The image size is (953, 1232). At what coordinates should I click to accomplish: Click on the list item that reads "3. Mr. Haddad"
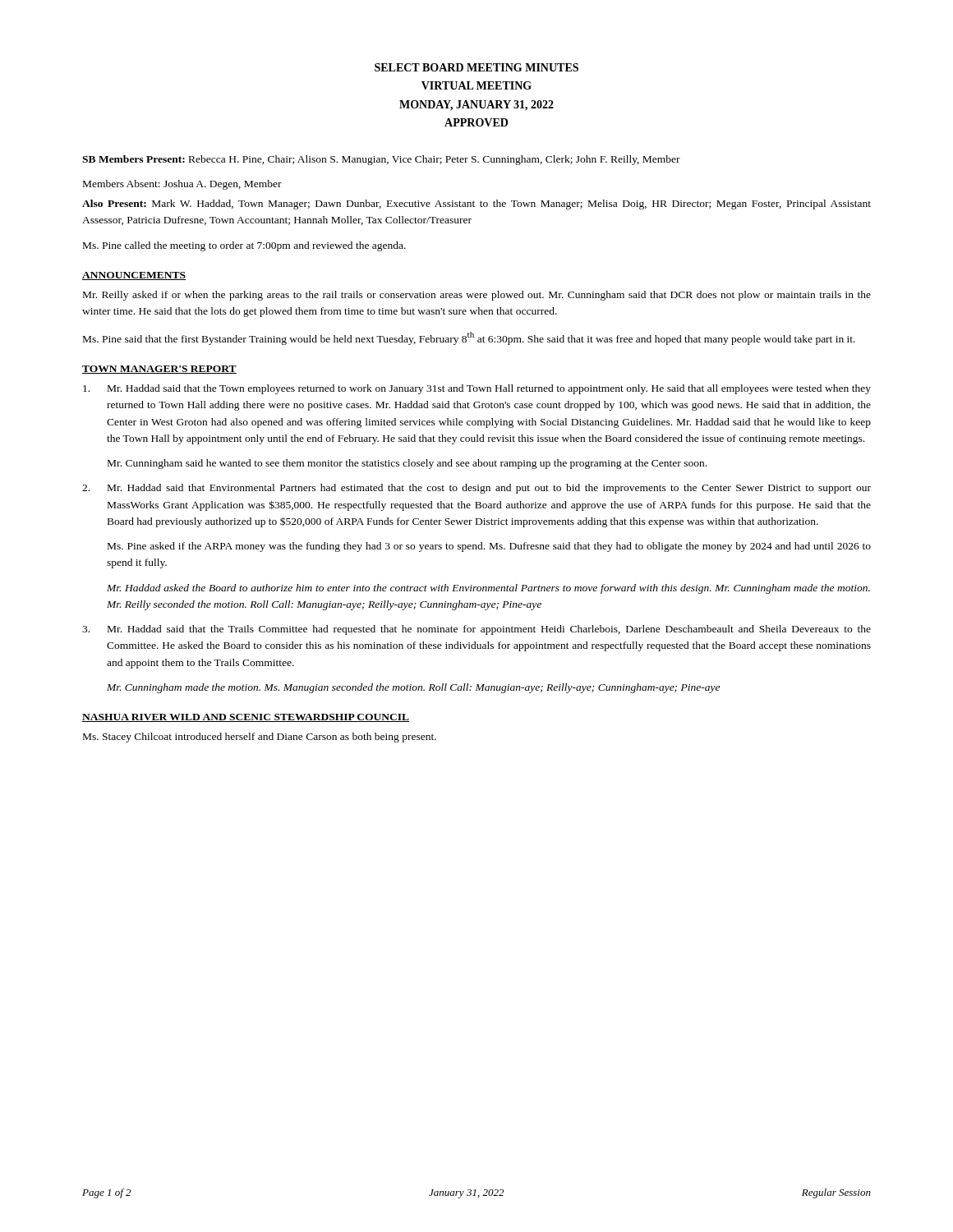[476, 658]
